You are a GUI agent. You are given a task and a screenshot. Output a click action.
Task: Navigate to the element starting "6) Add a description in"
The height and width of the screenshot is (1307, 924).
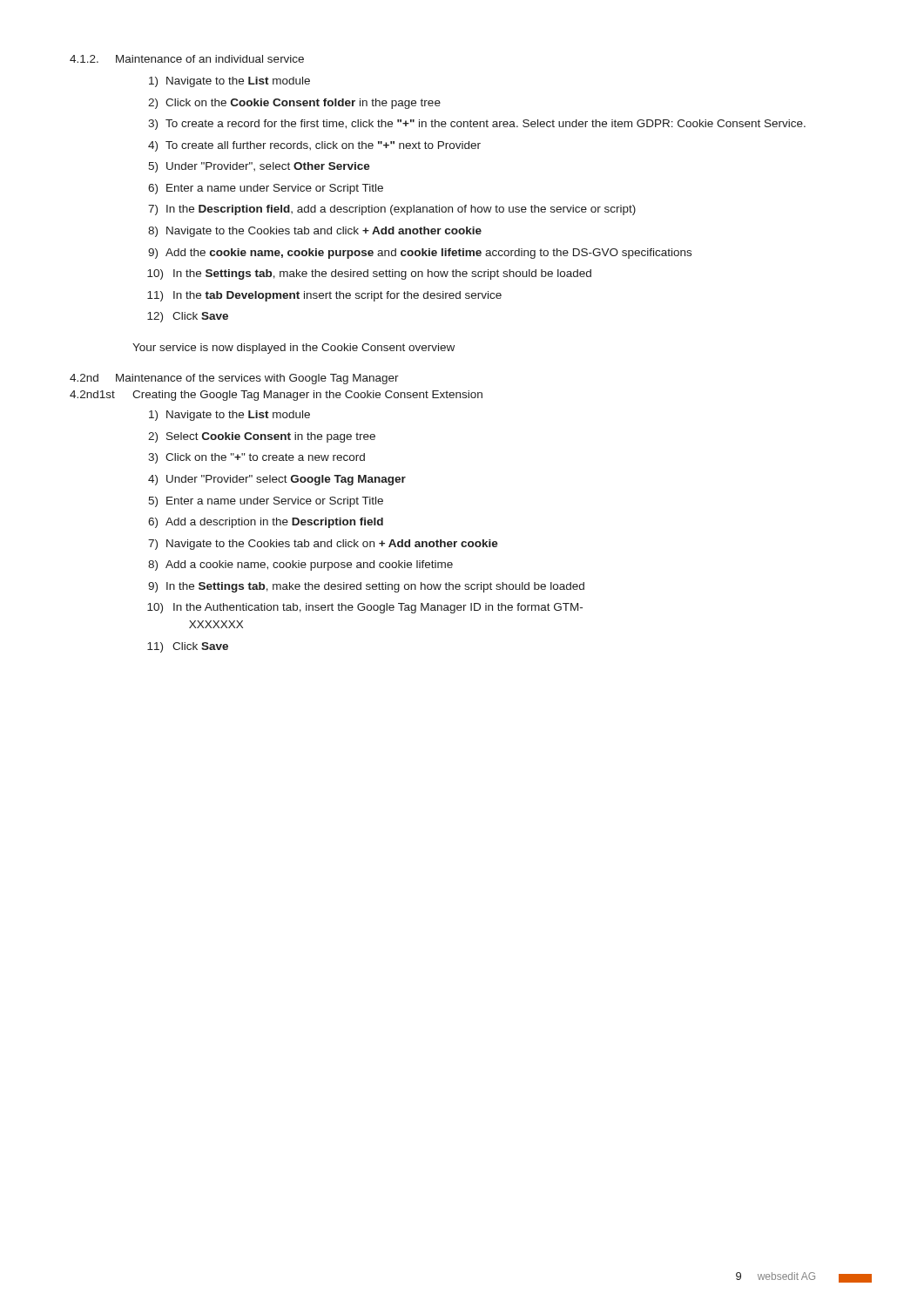[266, 523]
